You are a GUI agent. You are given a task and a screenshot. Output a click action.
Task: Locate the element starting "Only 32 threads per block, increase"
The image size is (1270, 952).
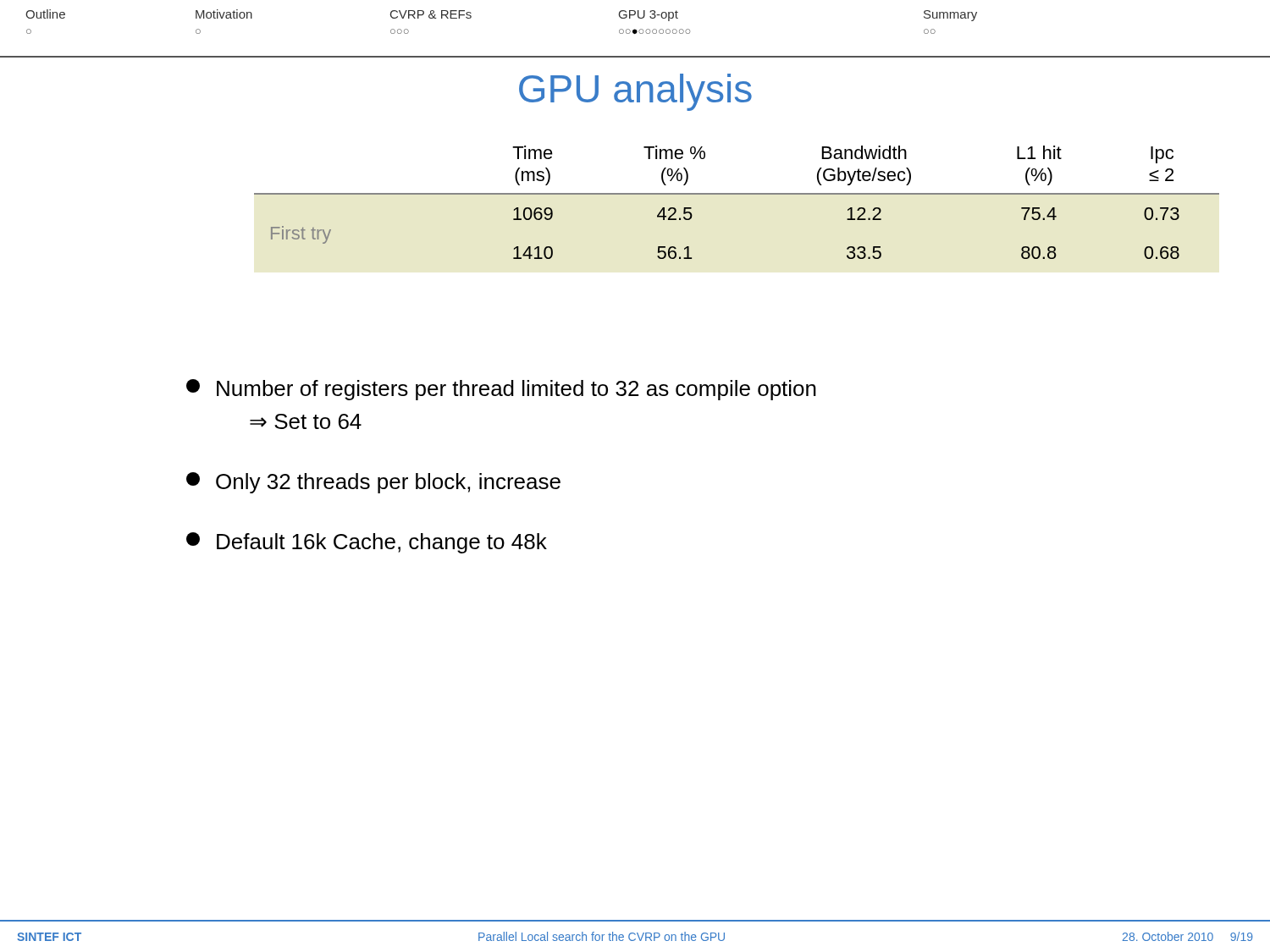(x=374, y=482)
